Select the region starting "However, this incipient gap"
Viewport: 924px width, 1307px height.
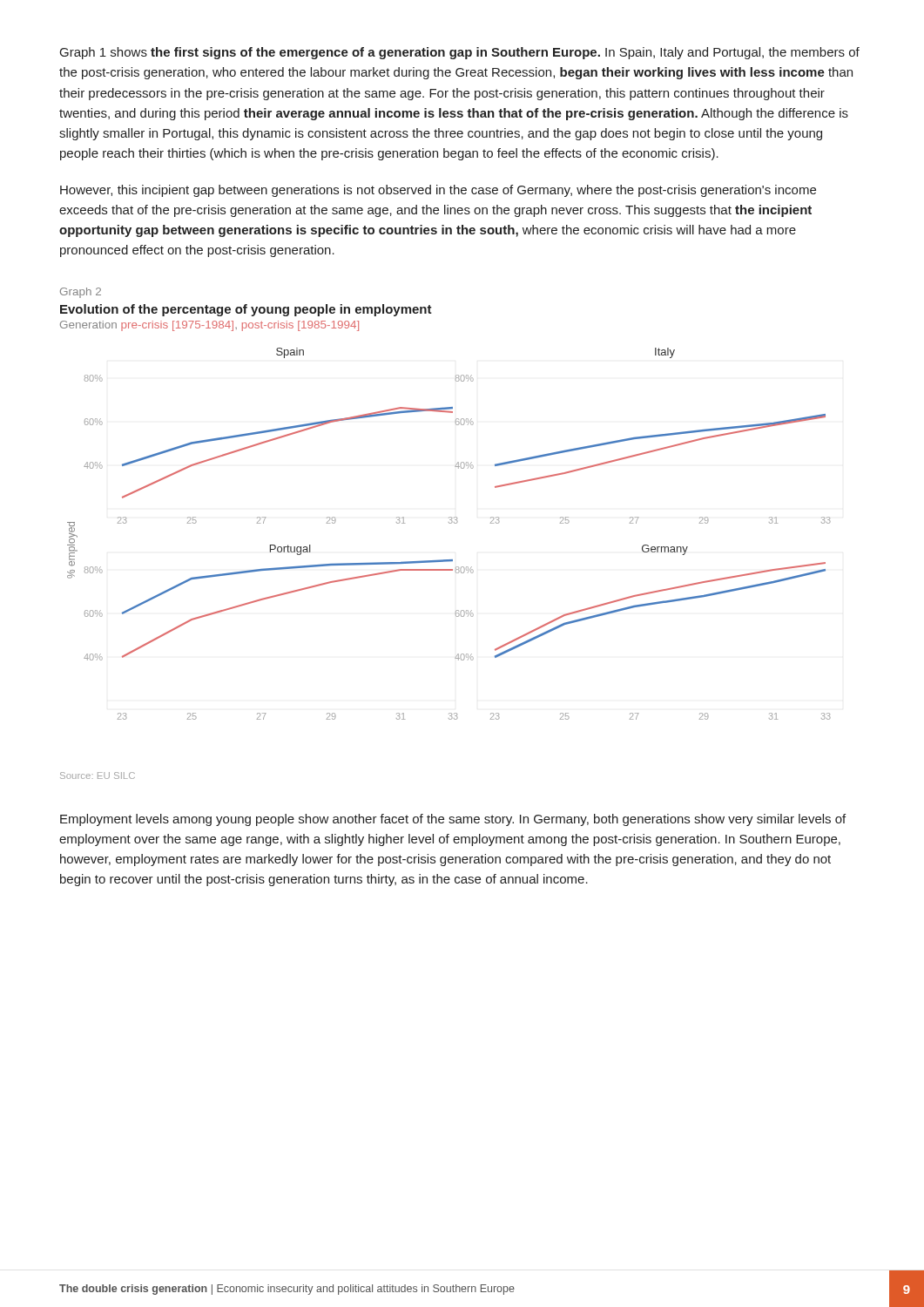[438, 219]
